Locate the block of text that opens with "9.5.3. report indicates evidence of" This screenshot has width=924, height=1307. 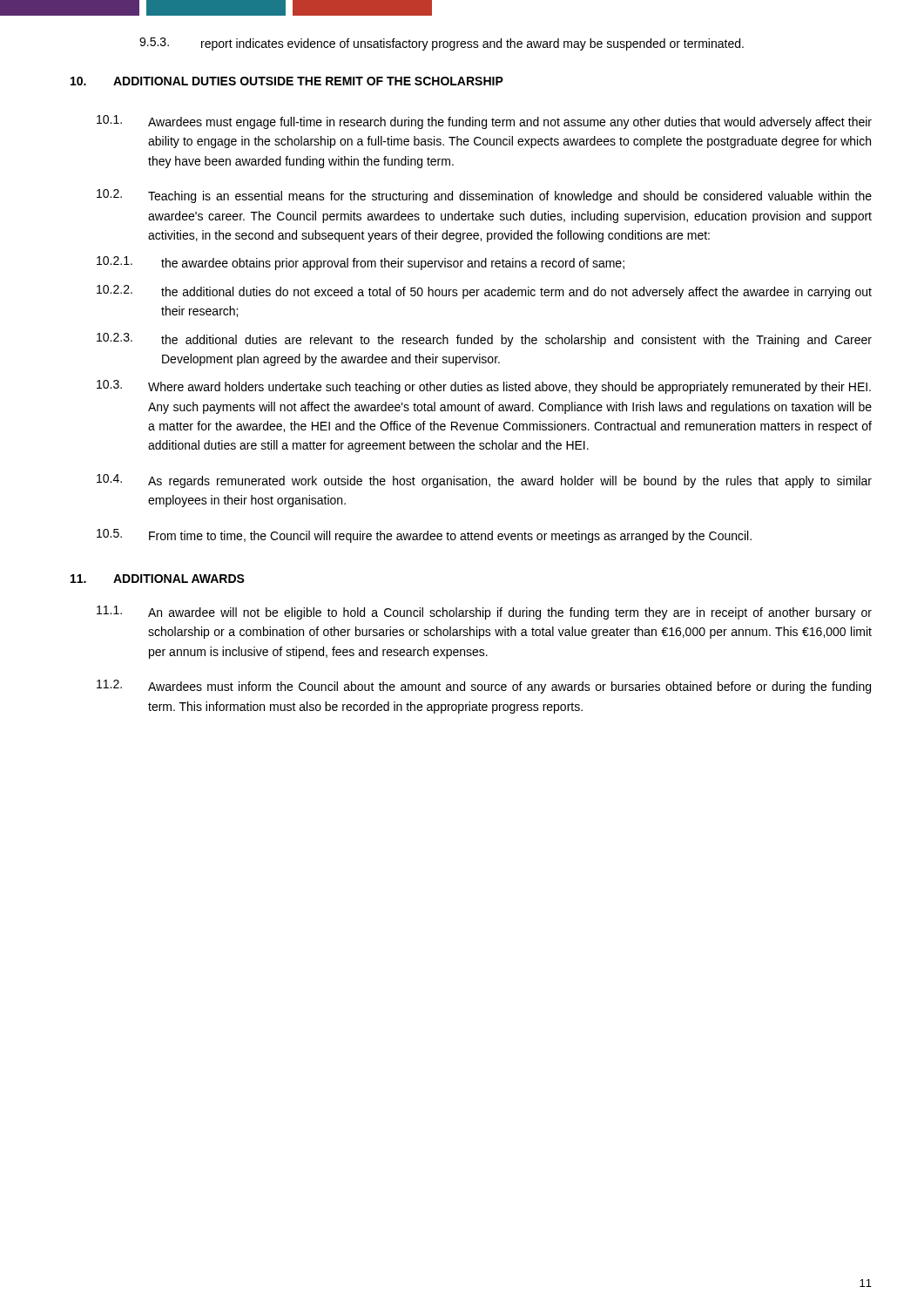click(506, 44)
